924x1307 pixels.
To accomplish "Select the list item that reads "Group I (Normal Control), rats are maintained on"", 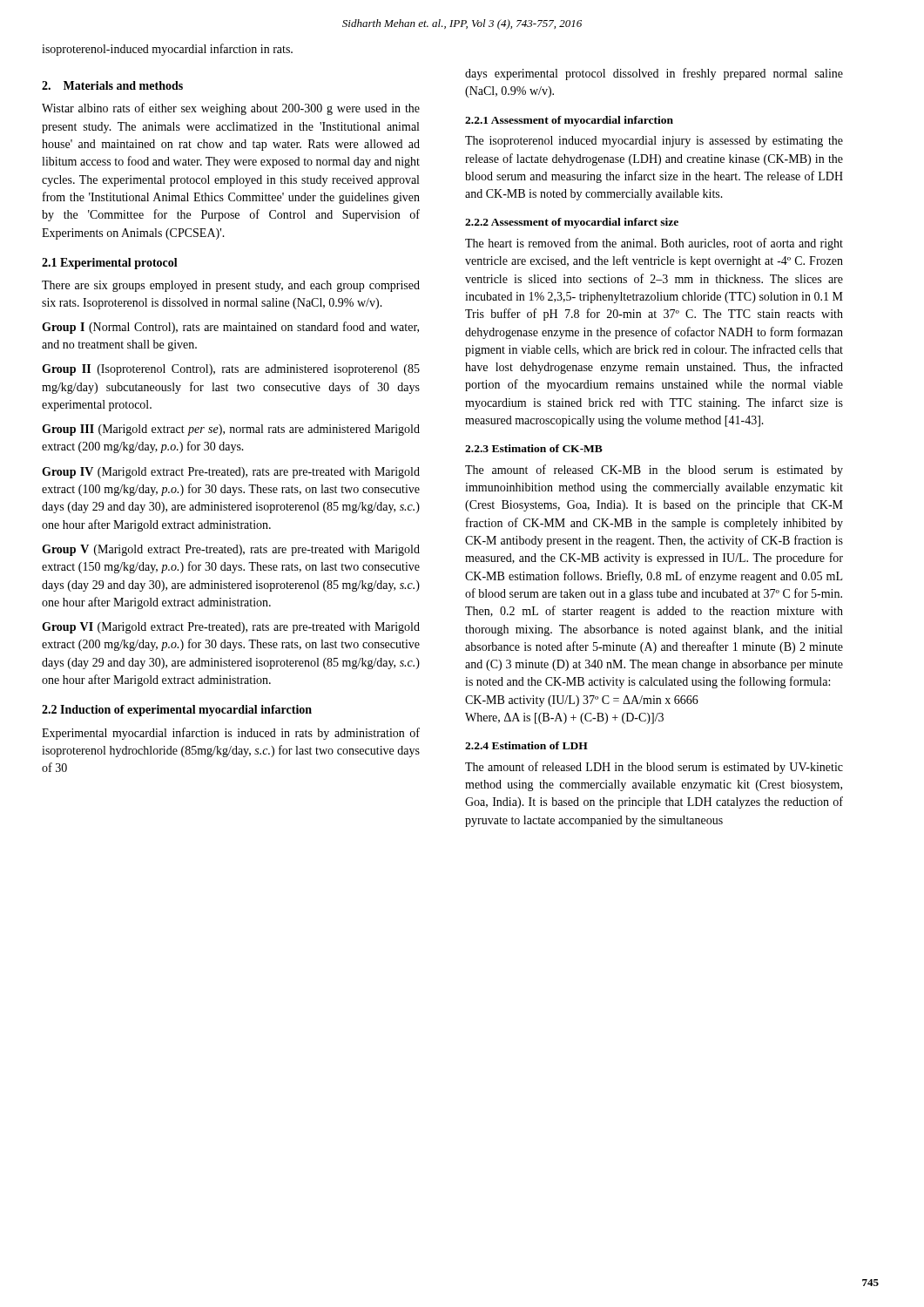I will 231,336.
